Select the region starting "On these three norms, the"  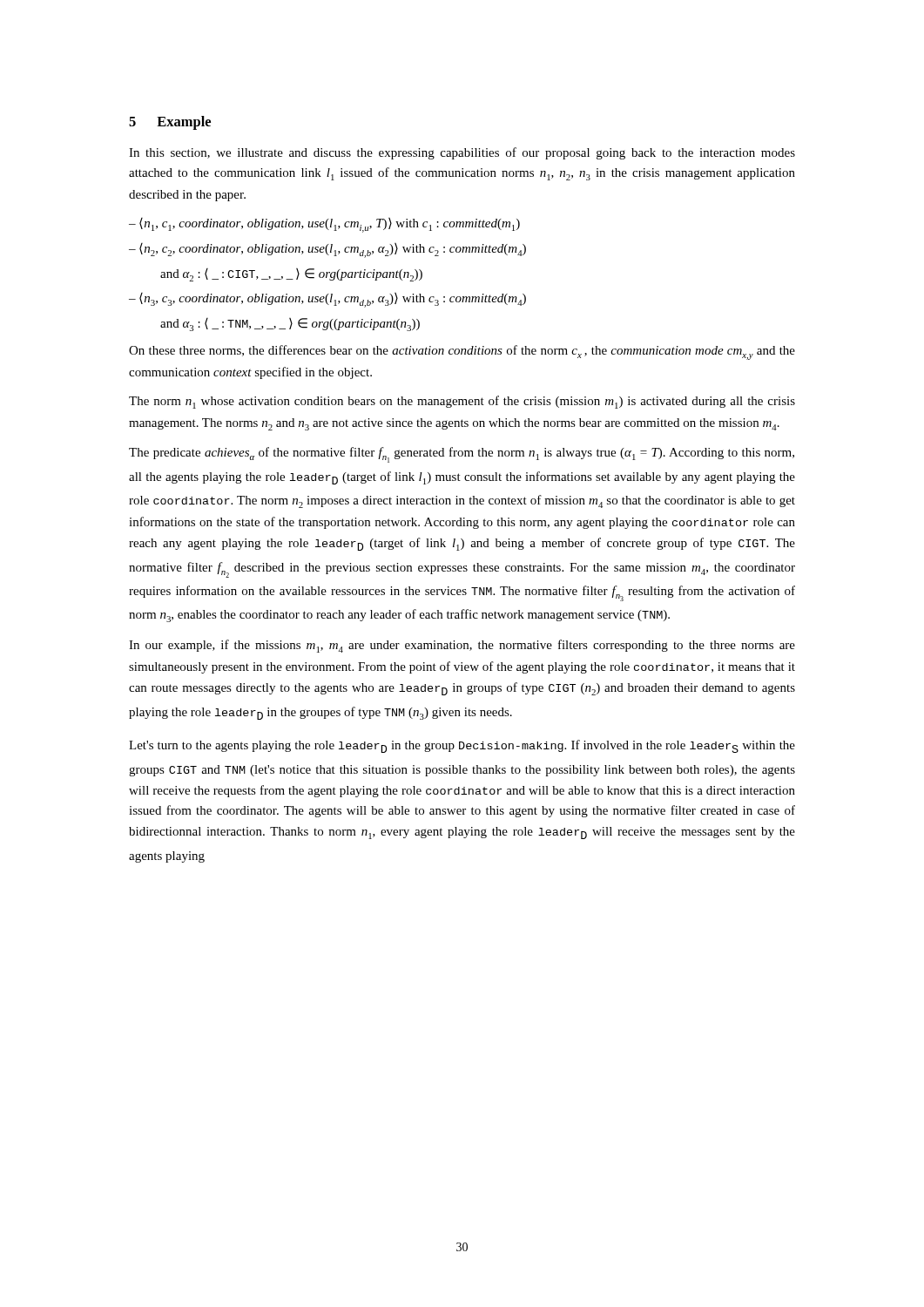point(462,362)
